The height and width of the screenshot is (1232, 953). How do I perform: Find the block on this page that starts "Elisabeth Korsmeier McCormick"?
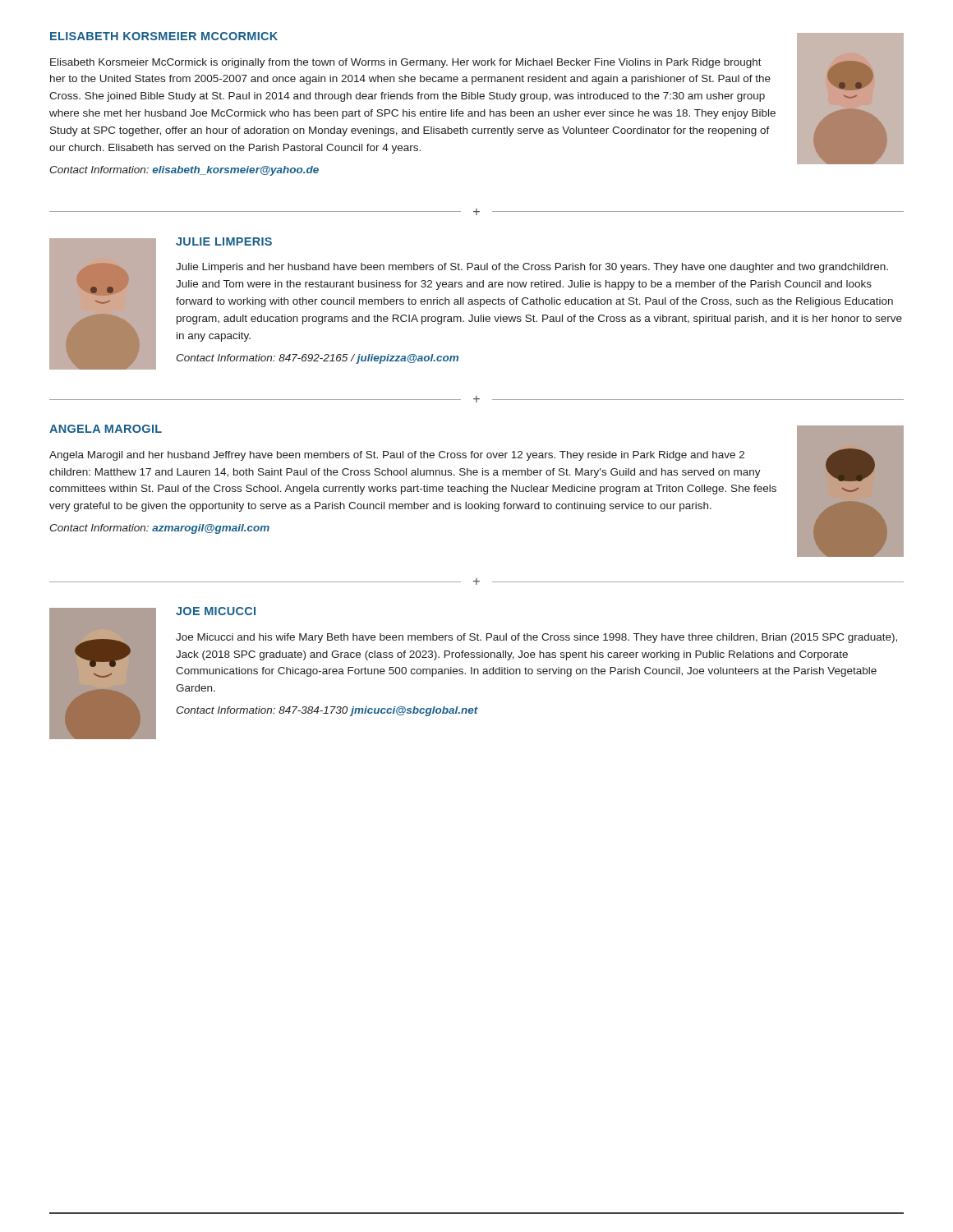[413, 105]
